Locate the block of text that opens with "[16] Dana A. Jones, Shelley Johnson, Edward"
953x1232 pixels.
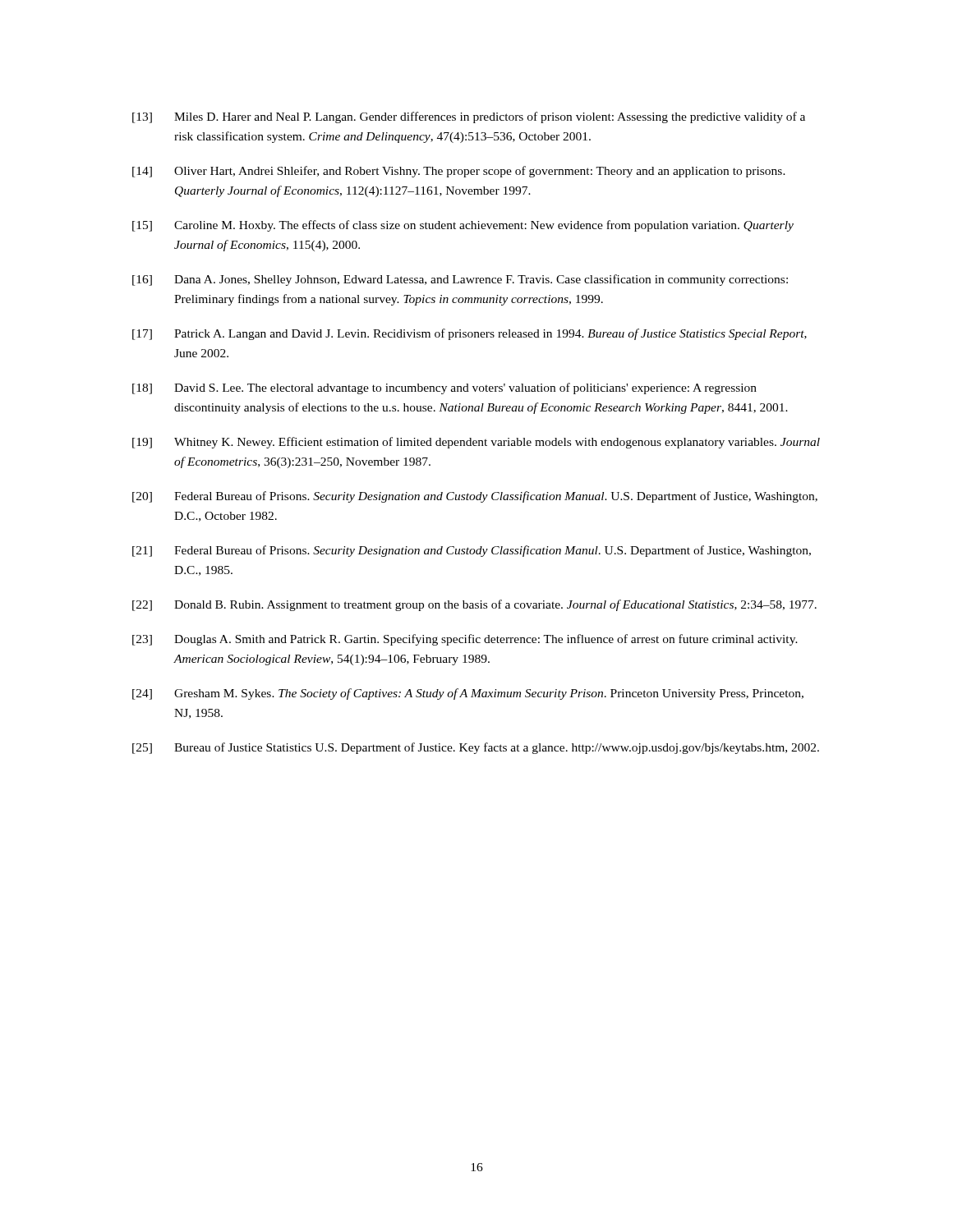click(x=476, y=289)
